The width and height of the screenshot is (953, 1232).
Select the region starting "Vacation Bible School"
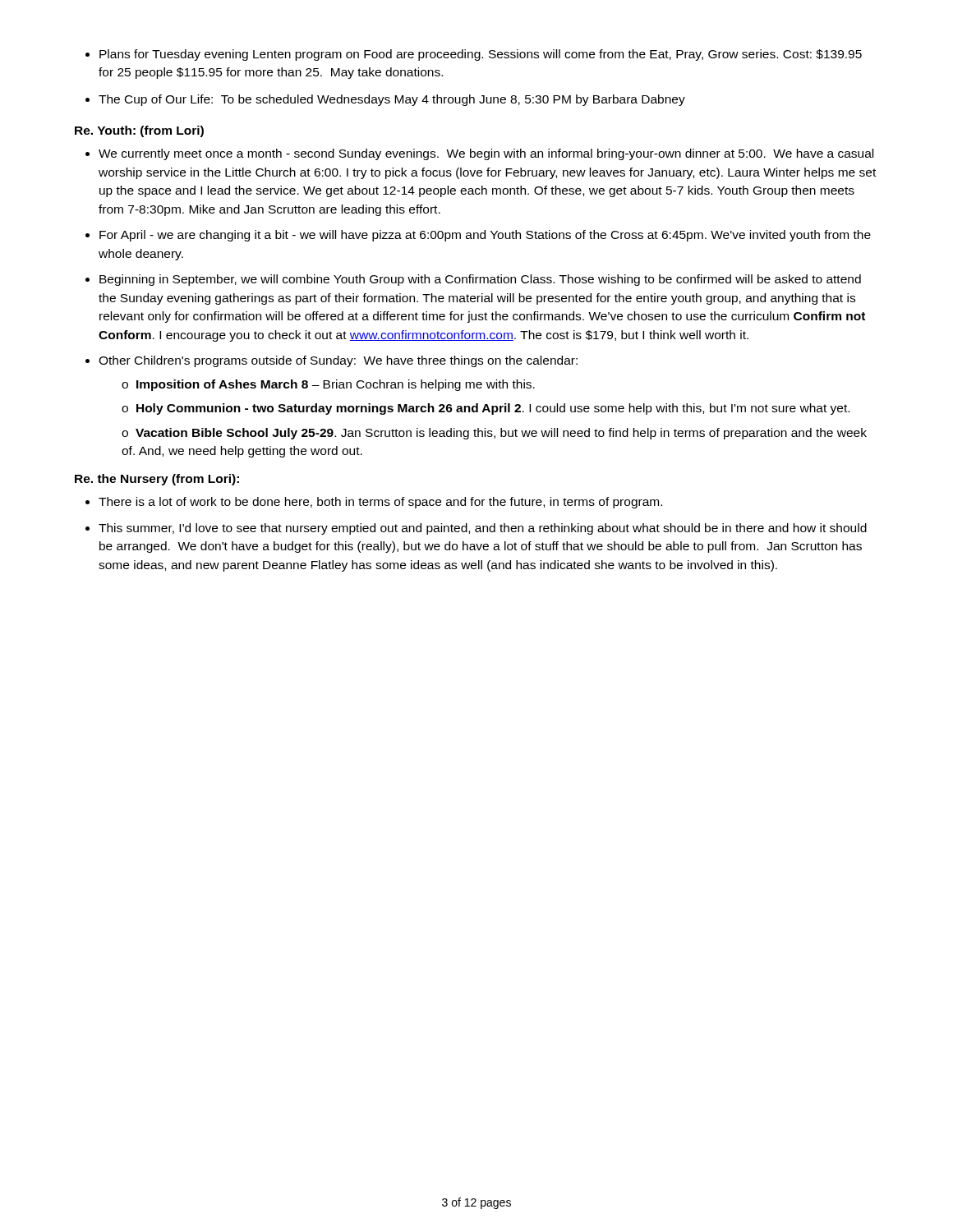[x=494, y=441]
